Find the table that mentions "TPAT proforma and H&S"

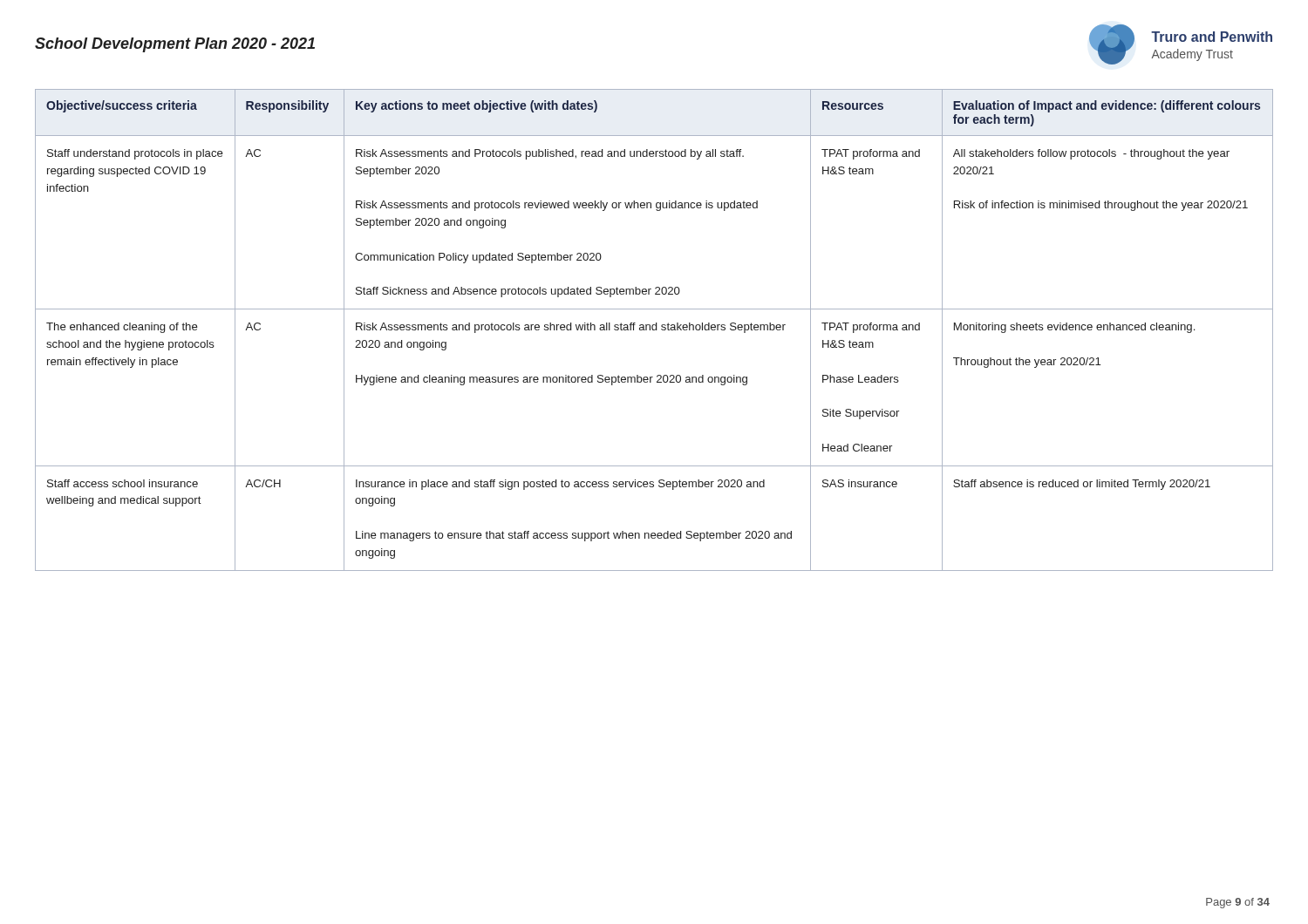point(654,330)
